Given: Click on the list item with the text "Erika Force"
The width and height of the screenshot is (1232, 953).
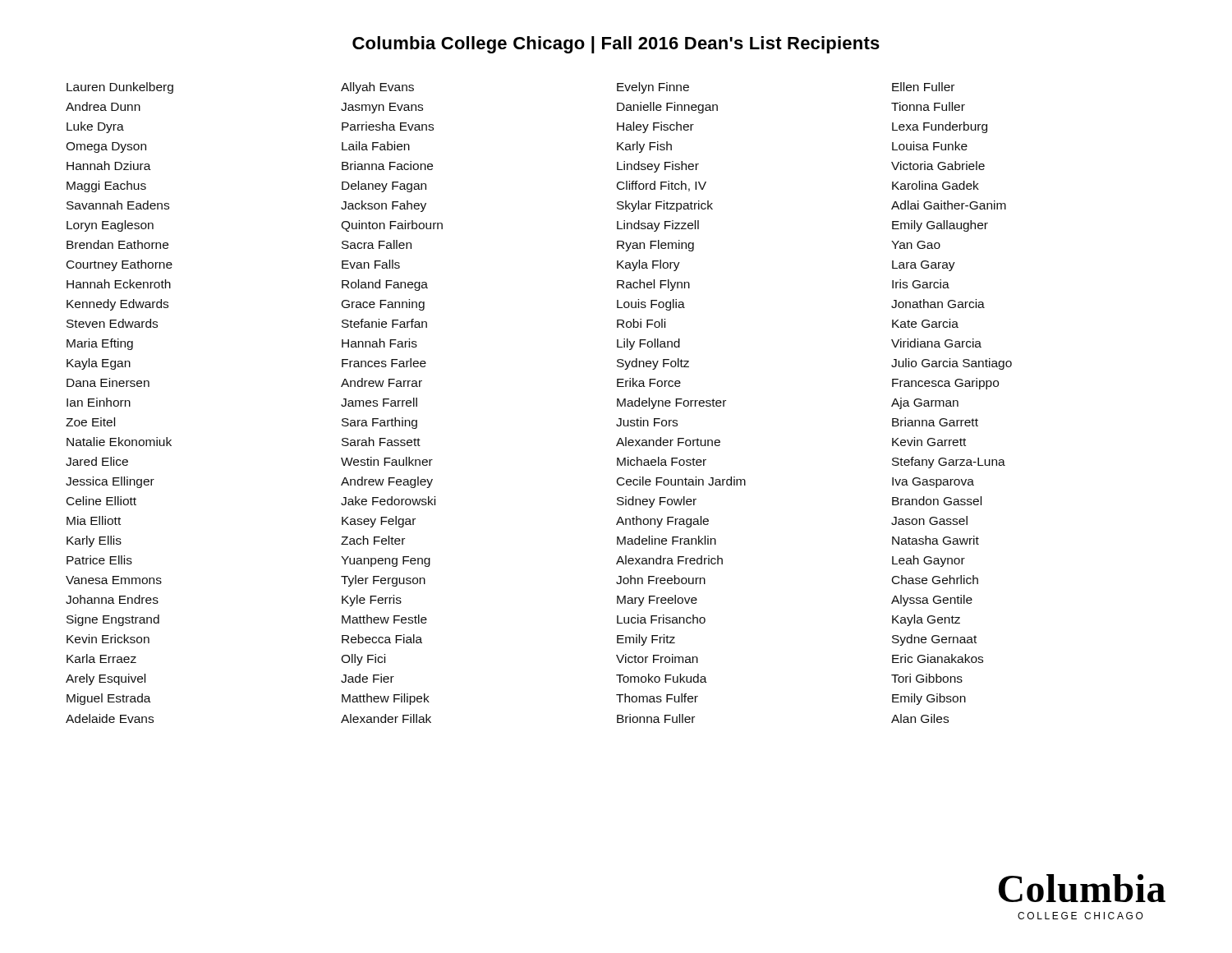Looking at the screenshot, I should pyautogui.click(x=649, y=383).
